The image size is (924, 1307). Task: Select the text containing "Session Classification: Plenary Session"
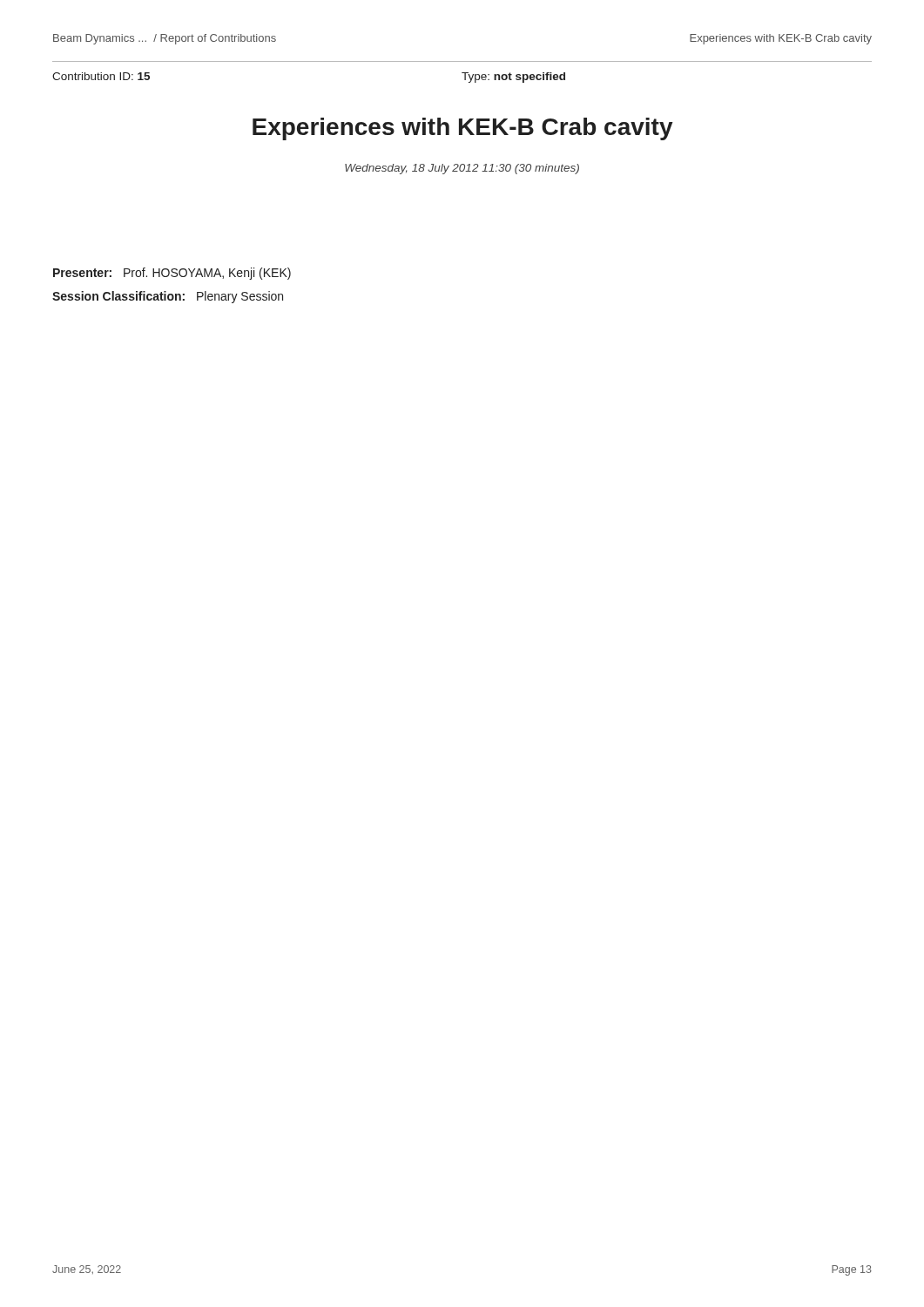click(x=168, y=296)
